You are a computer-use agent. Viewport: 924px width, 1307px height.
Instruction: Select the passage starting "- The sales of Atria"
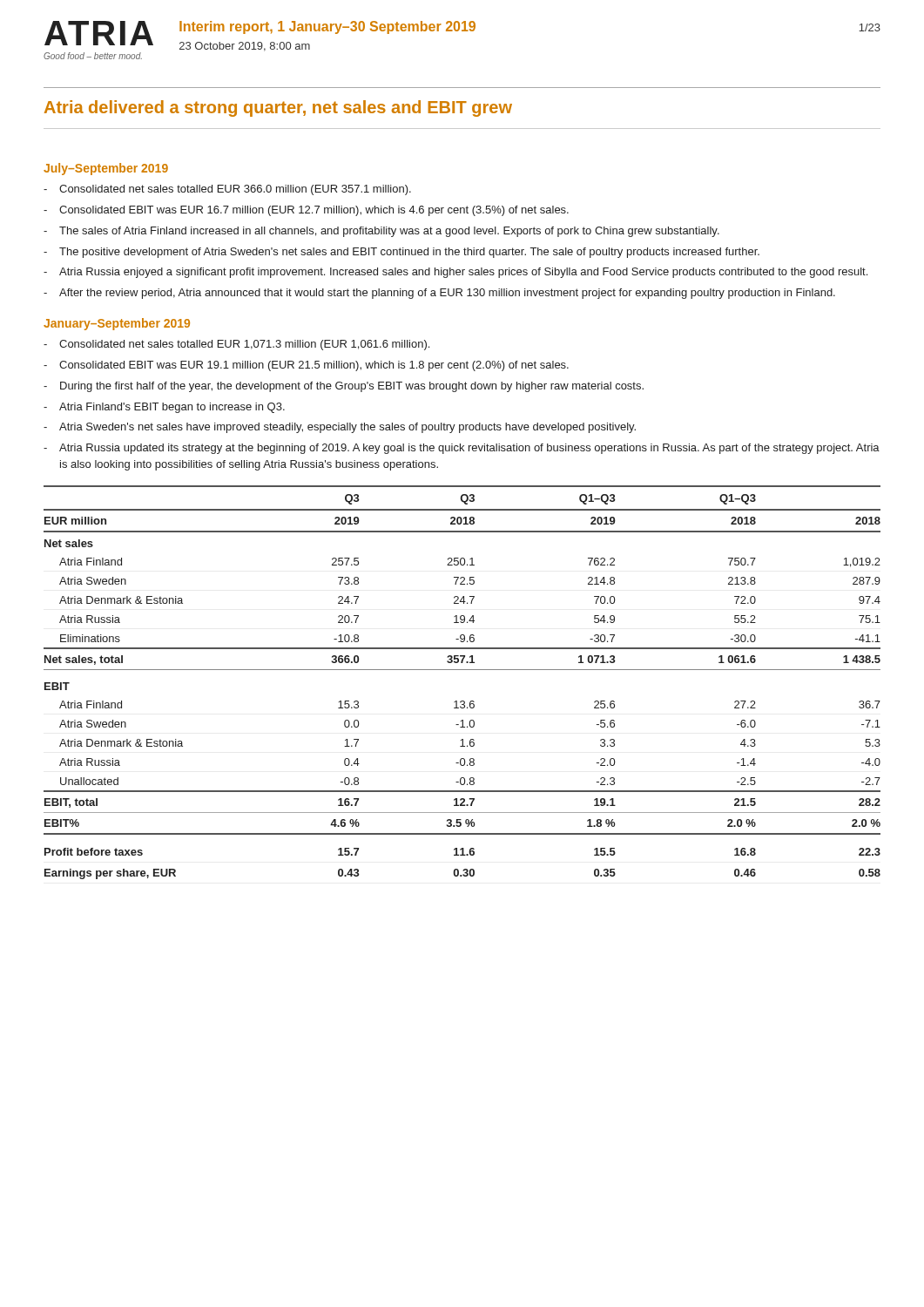coord(382,231)
